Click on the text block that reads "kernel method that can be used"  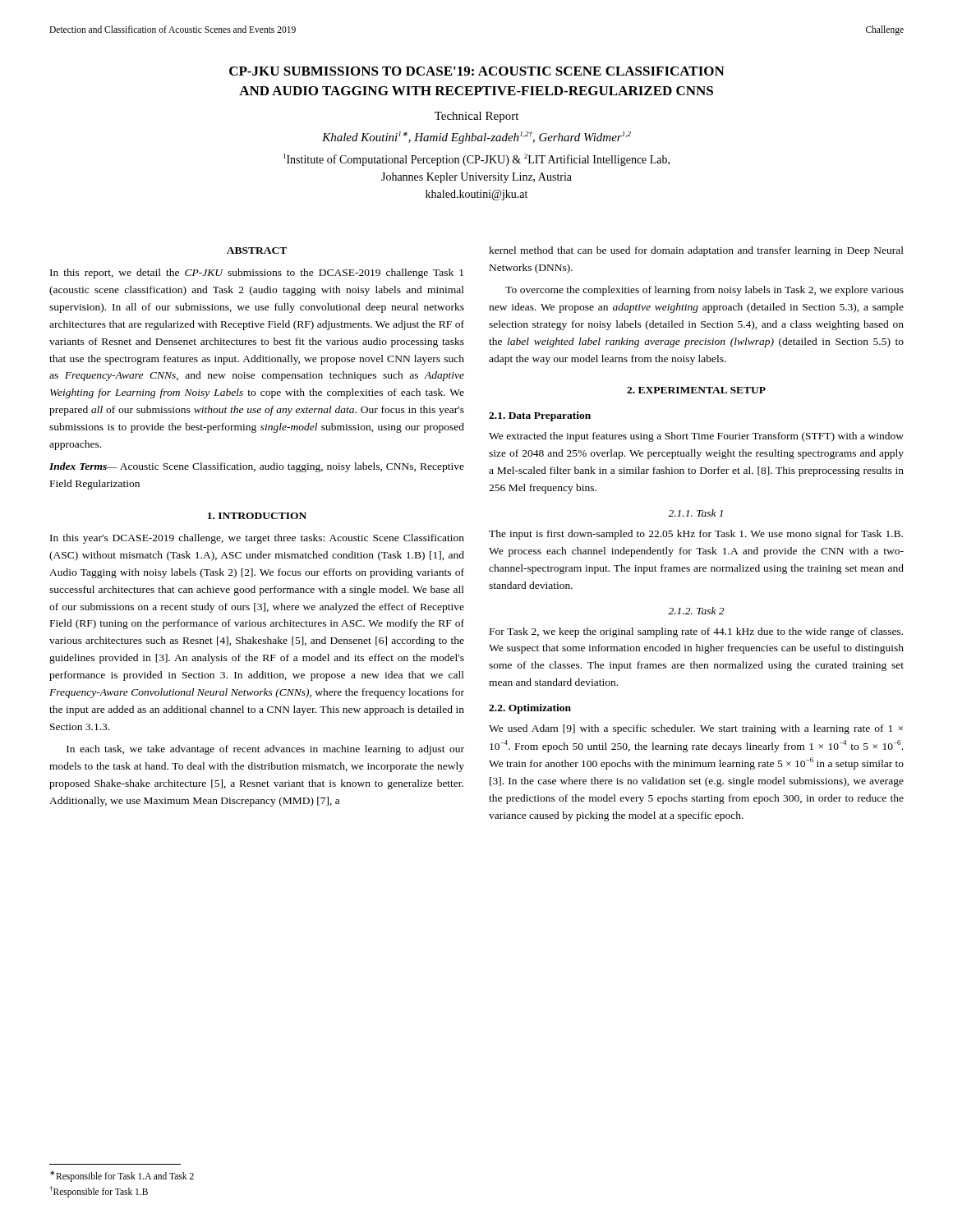(696, 260)
